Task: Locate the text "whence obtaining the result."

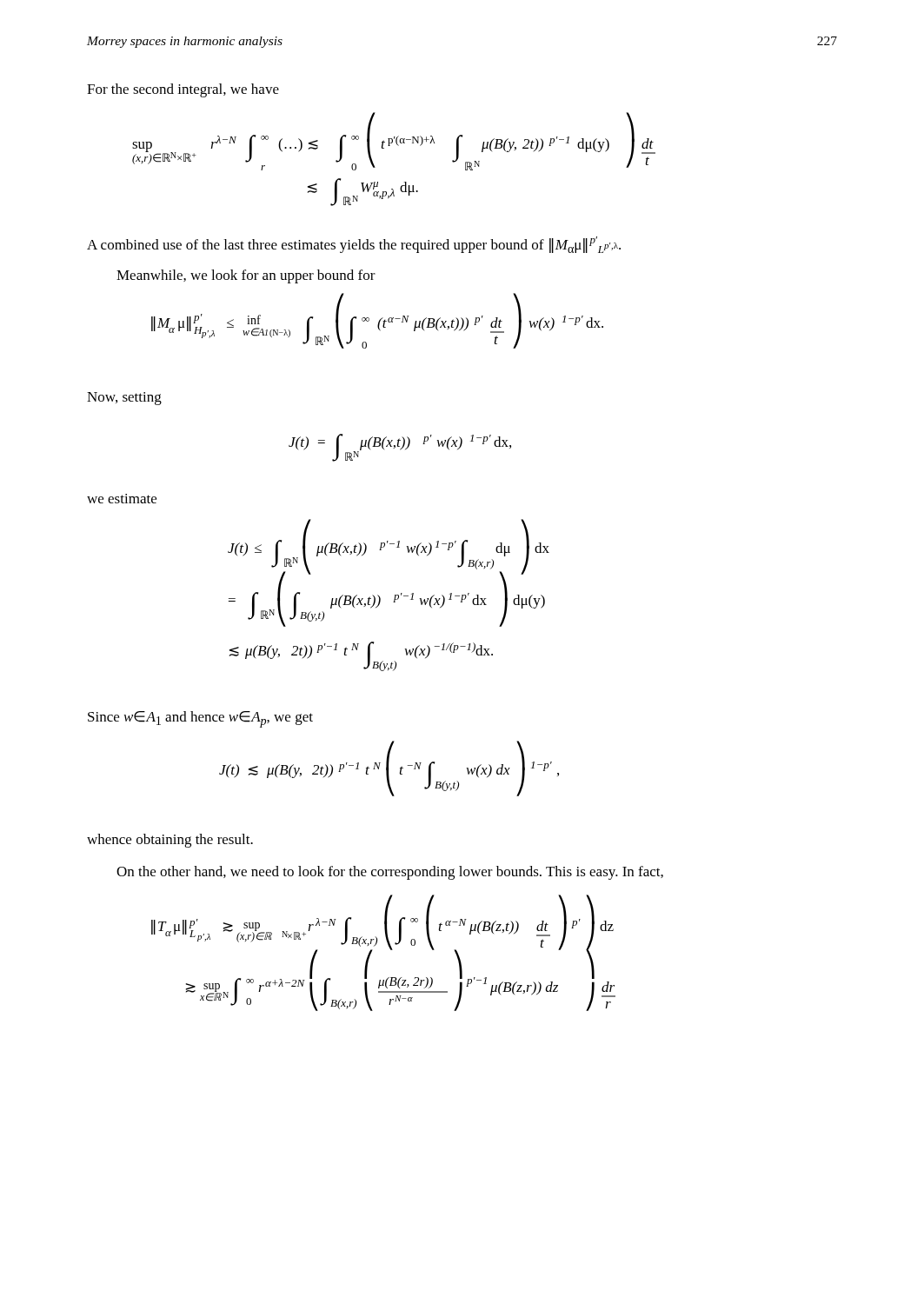Action: click(x=170, y=839)
